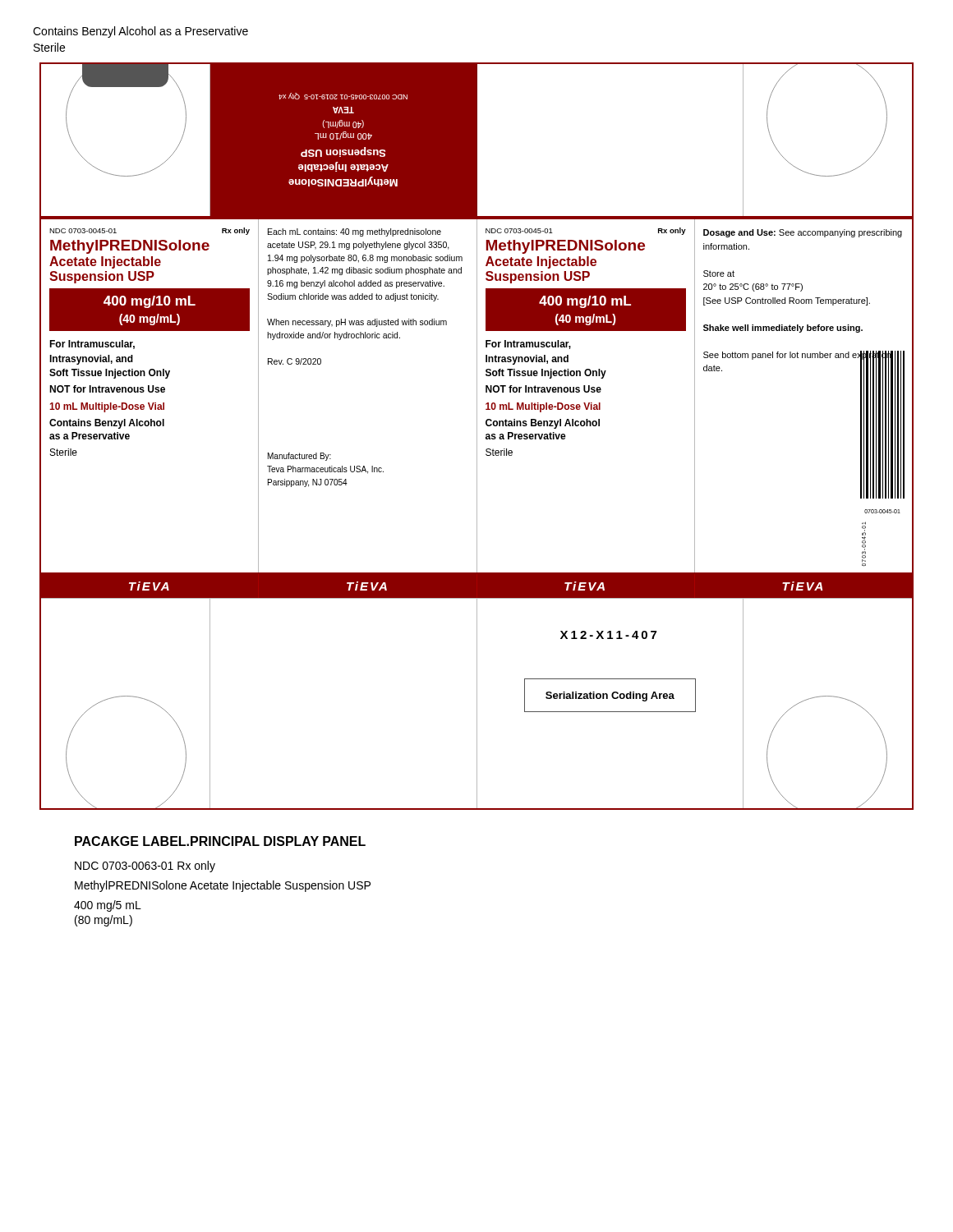Locate the element starting "(80 mg/mL)"
The image size is (953, 1232).
pos(103,920)
